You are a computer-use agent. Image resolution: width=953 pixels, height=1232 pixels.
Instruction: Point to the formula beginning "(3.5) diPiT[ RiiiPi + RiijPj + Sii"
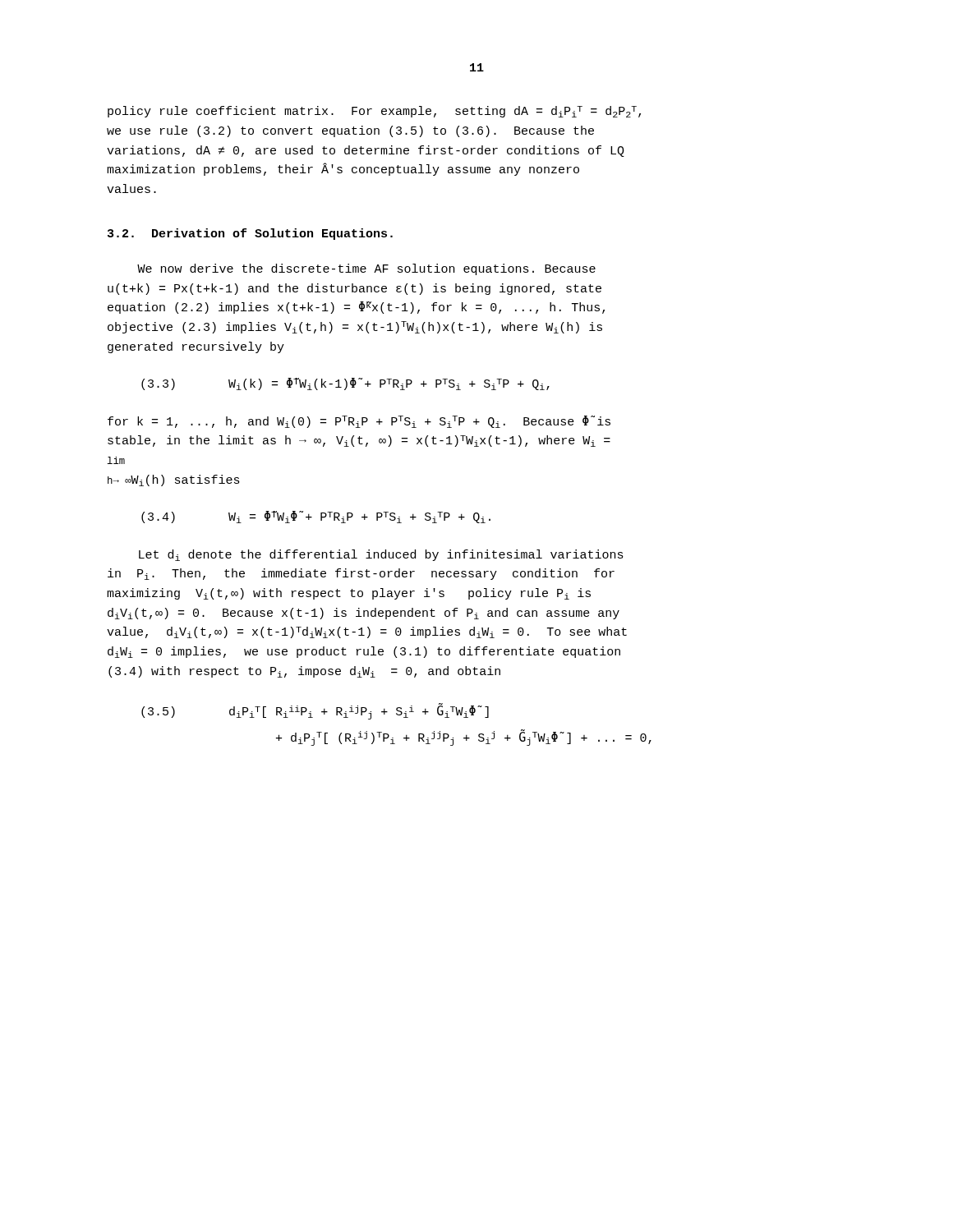397,726
